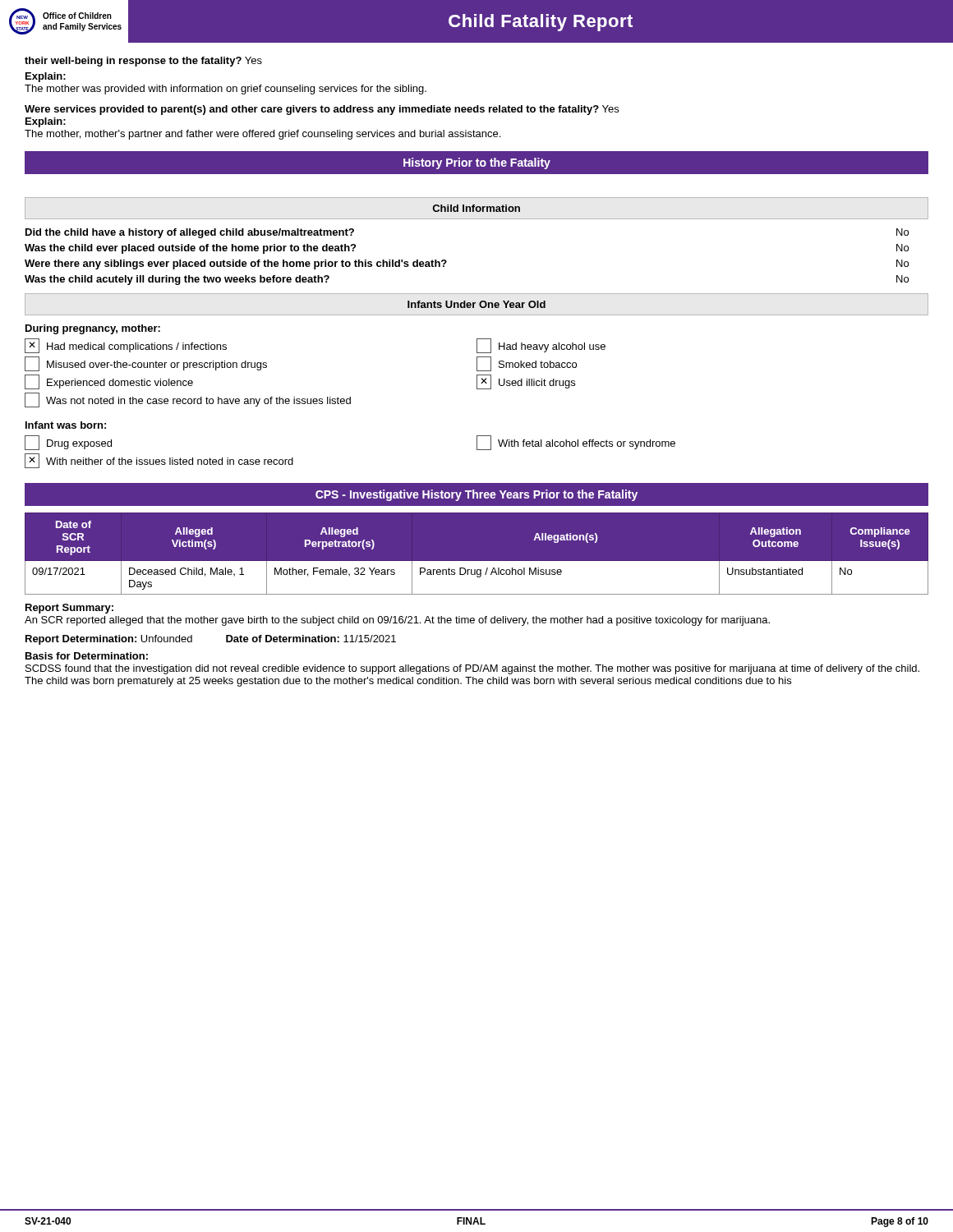Screen dimensions: 1232x953
Task: Click the passage that begins "Did the child have a history of alleged"
Action: (189, 233)
